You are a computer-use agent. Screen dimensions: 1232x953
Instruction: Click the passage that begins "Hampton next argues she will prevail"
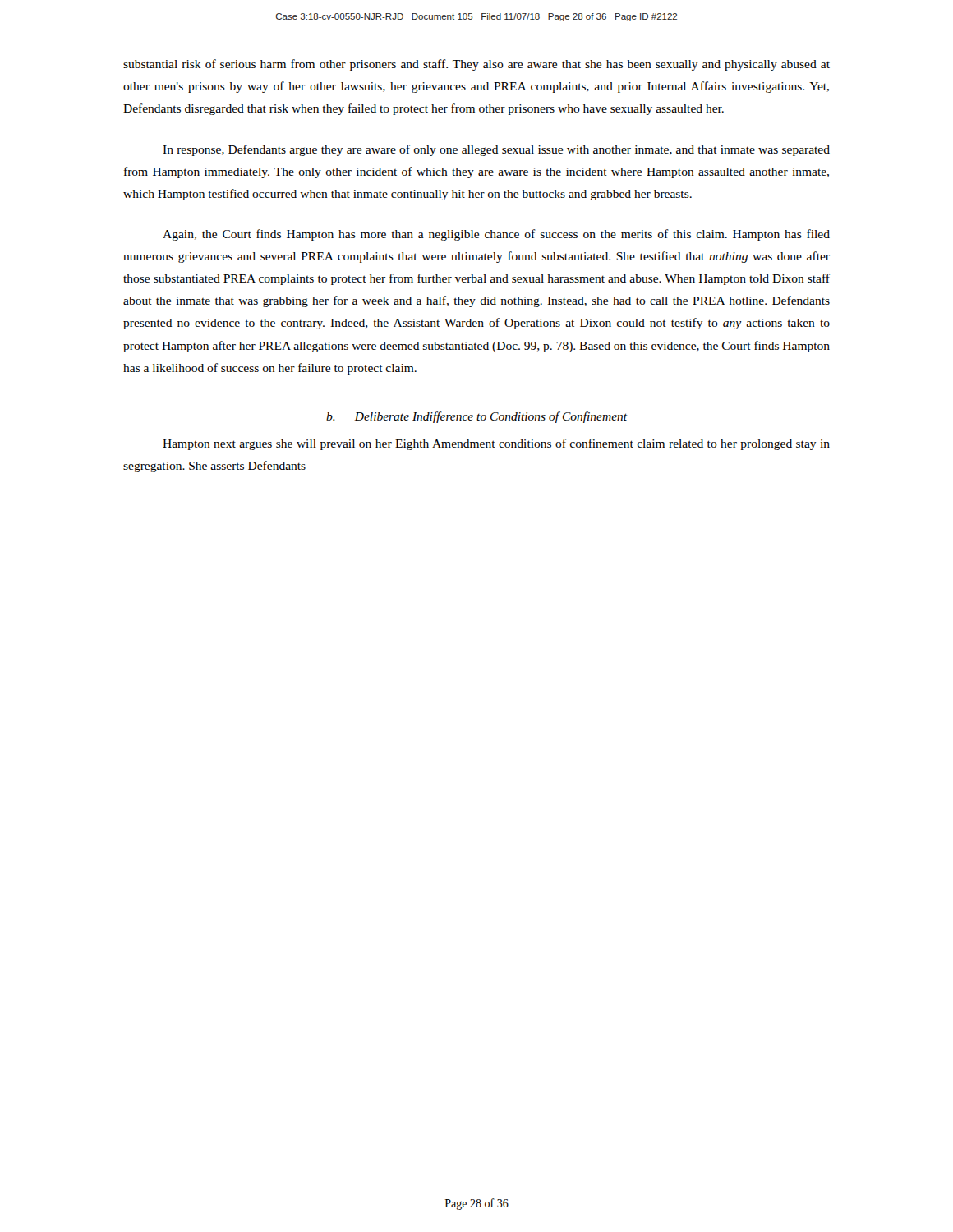click(476, 454)
